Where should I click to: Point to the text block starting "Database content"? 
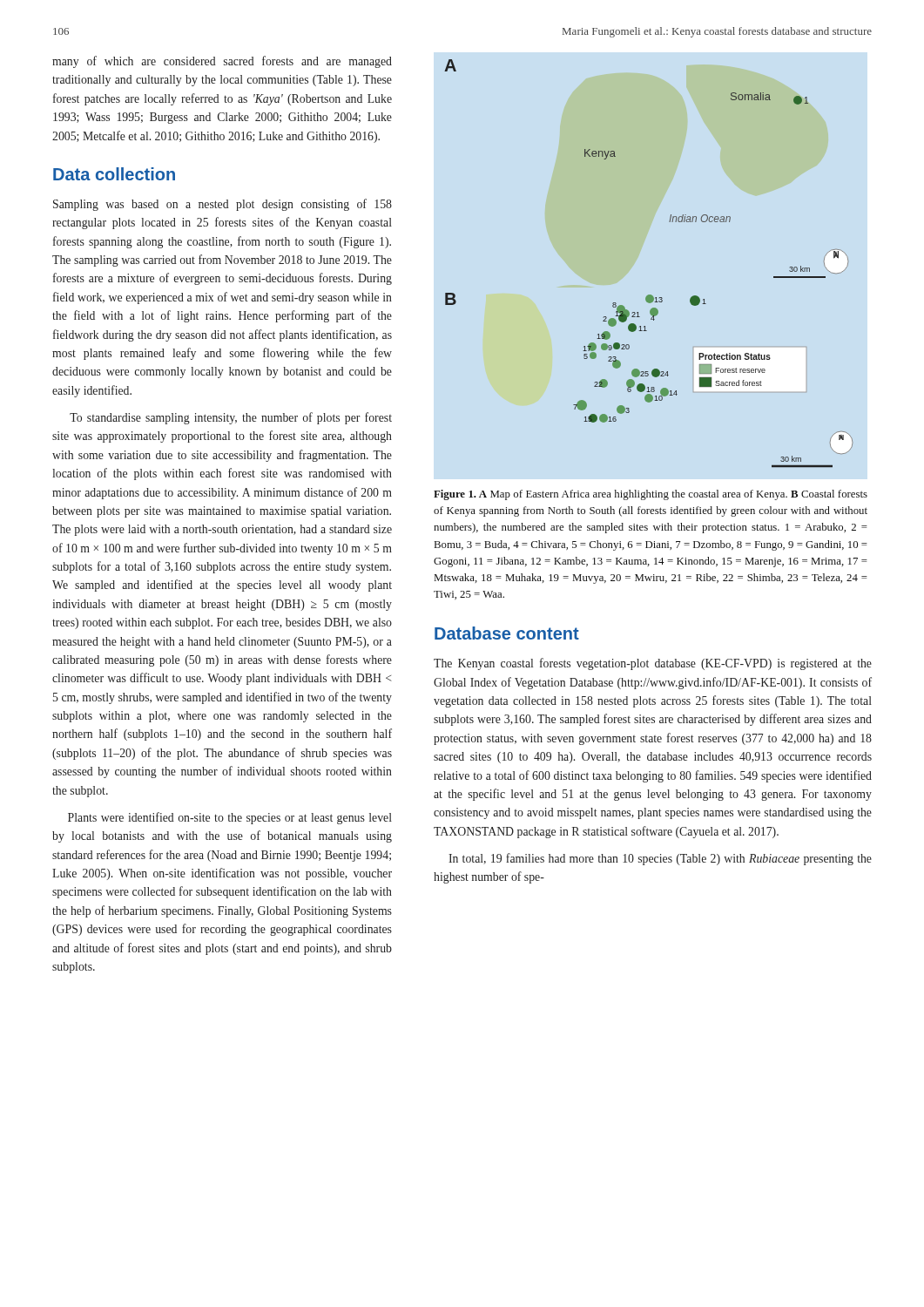pyautogui.click(x=506, y=634)
